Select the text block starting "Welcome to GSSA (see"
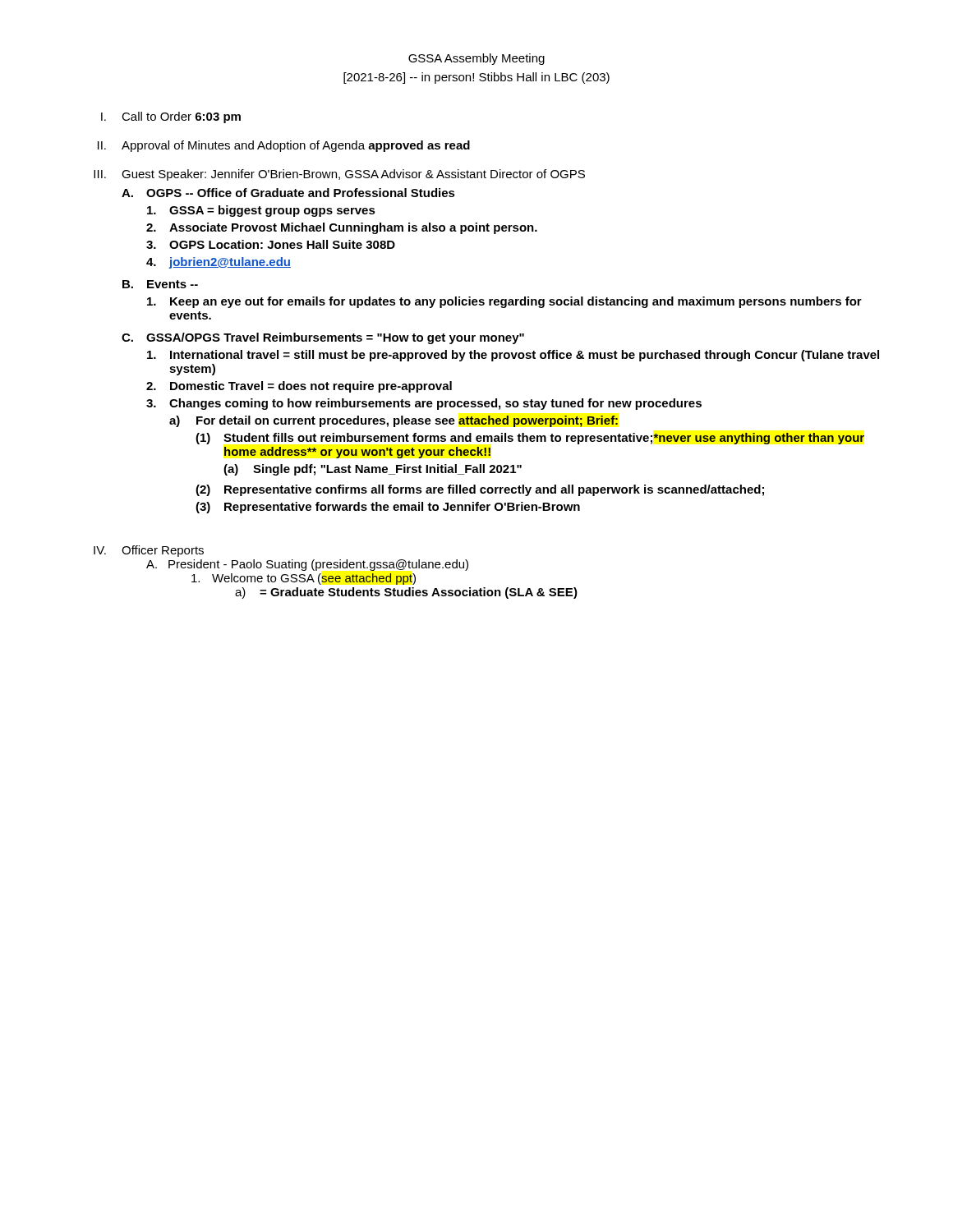953x1232 pixels. click(x=384, y=586)
